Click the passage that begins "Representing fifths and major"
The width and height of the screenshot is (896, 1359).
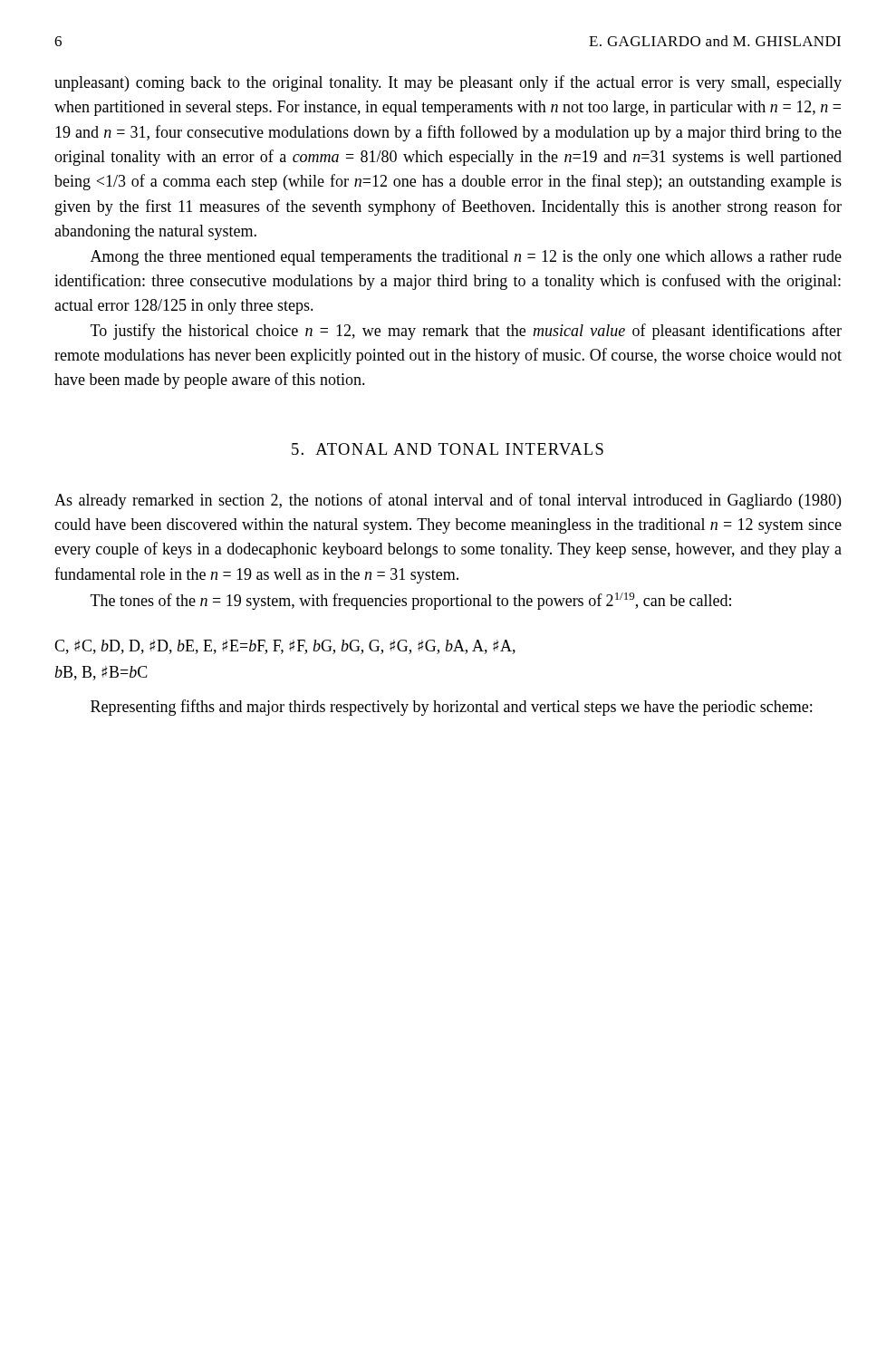pos(448,707)
